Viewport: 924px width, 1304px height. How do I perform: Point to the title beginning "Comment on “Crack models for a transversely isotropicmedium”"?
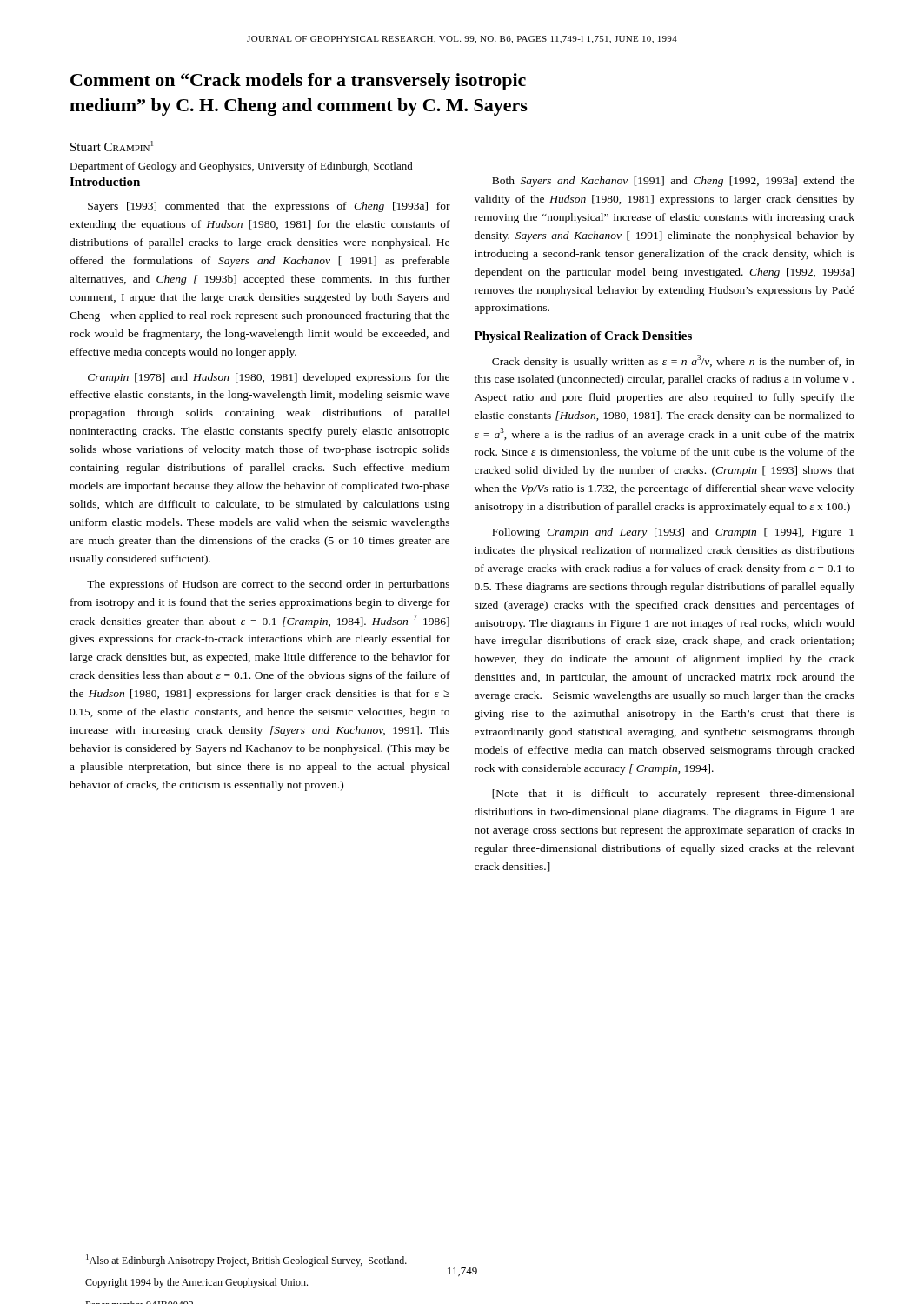(x=462, y=93)
